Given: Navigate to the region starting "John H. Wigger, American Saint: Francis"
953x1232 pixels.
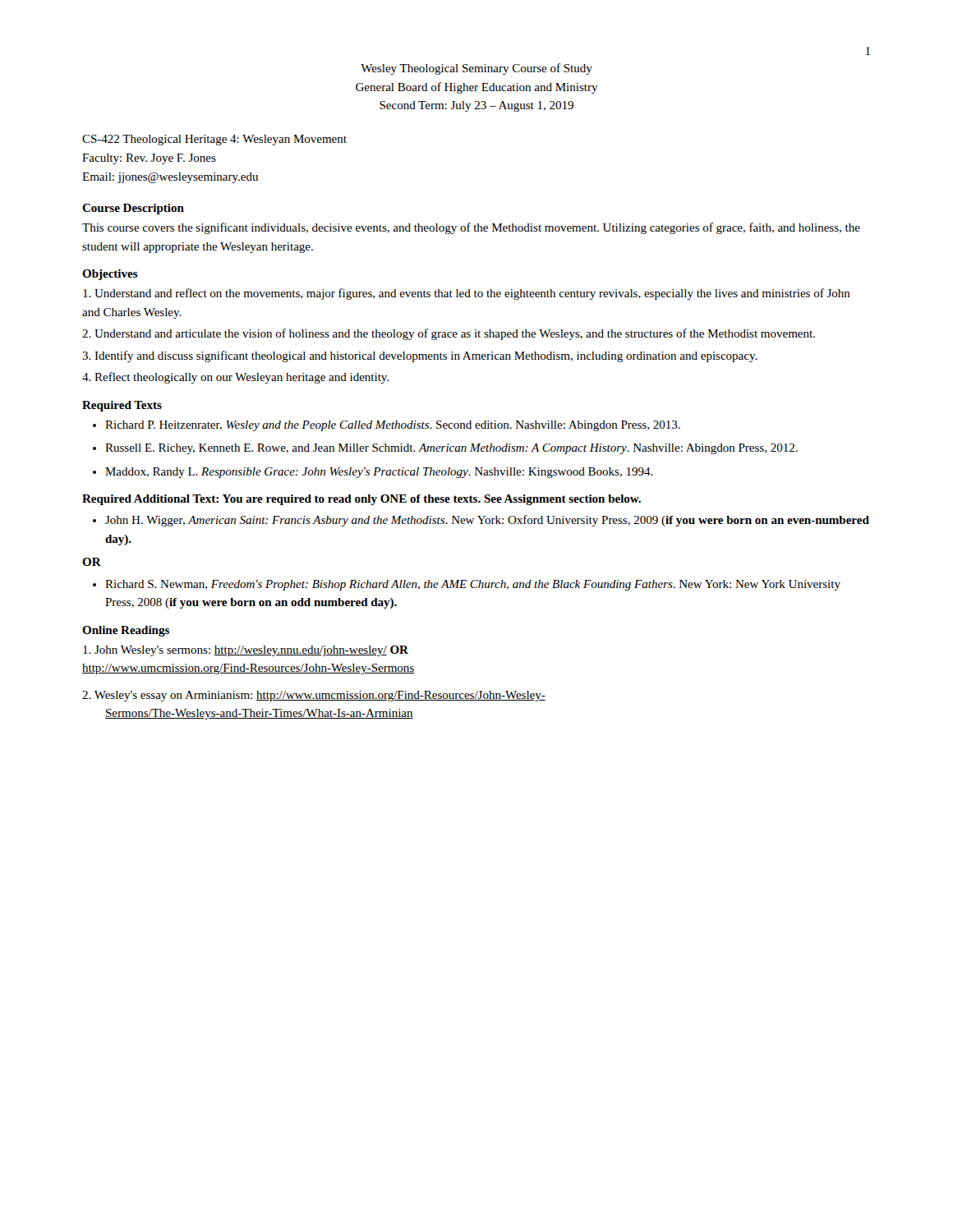Looking at the screenshot, I should coord(487,529).
